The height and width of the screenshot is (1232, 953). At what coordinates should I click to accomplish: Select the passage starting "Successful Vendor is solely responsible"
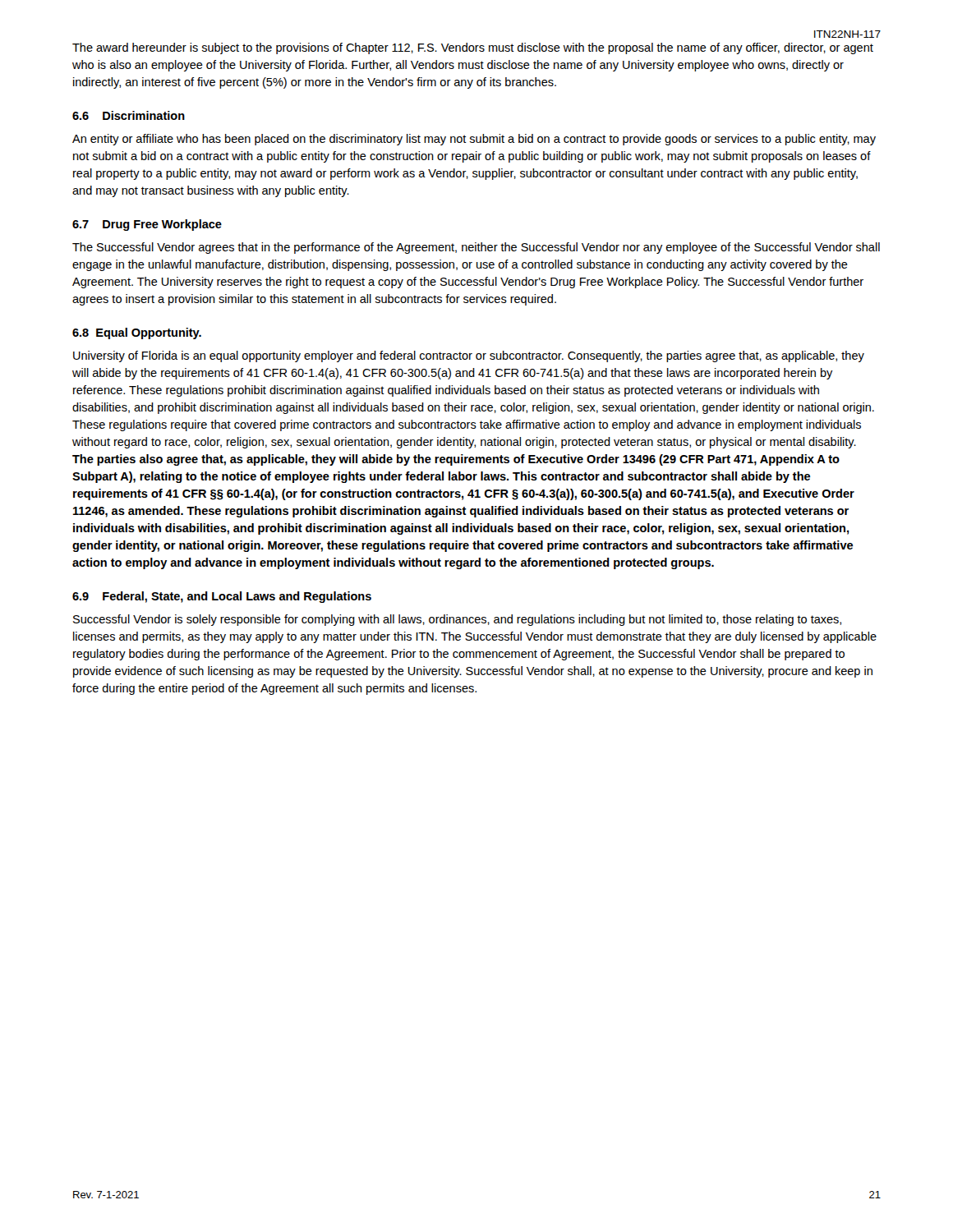pyautogui.click(x=474, y=654)
